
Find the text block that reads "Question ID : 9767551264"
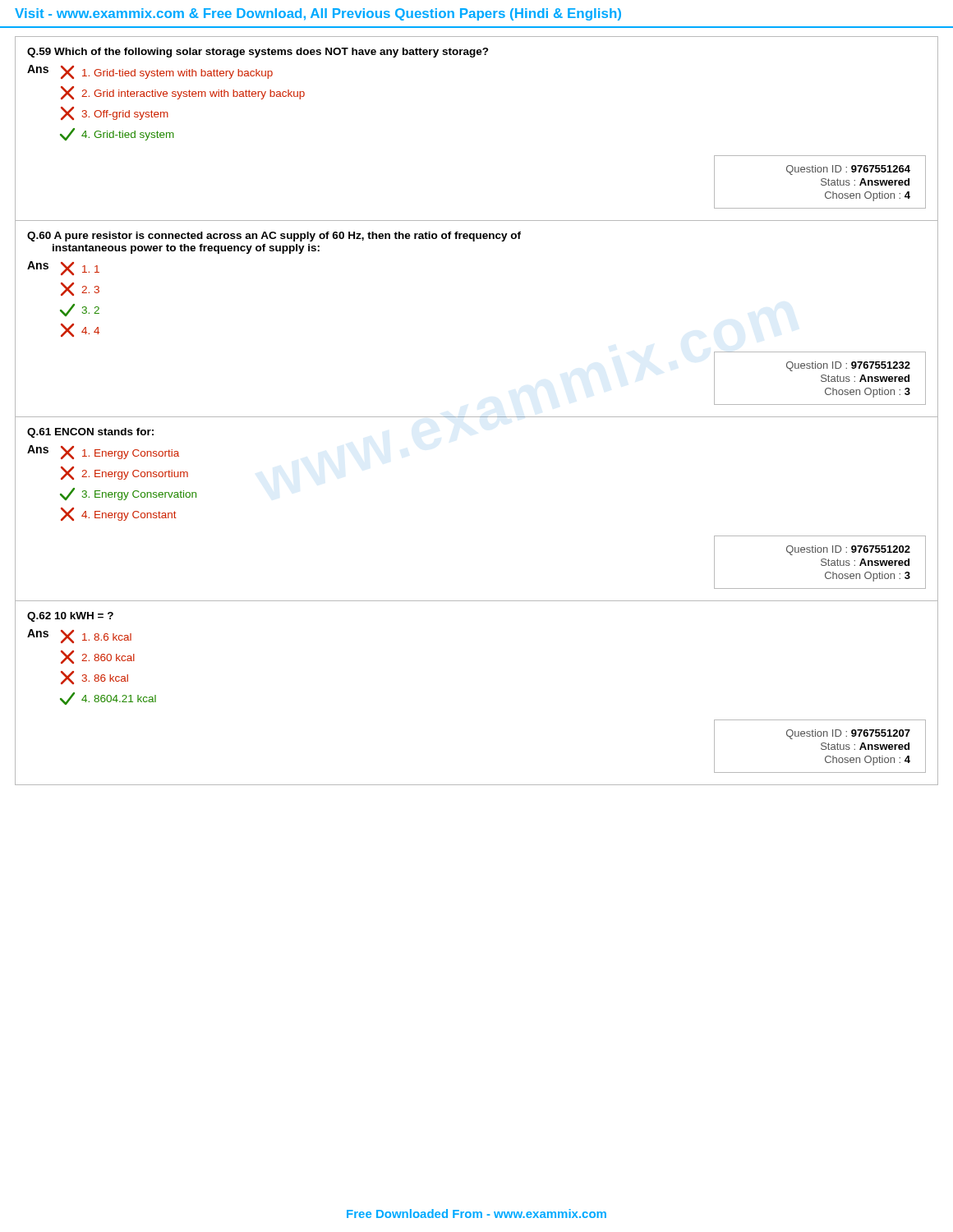pyautogui.click(x=820, y=182)
